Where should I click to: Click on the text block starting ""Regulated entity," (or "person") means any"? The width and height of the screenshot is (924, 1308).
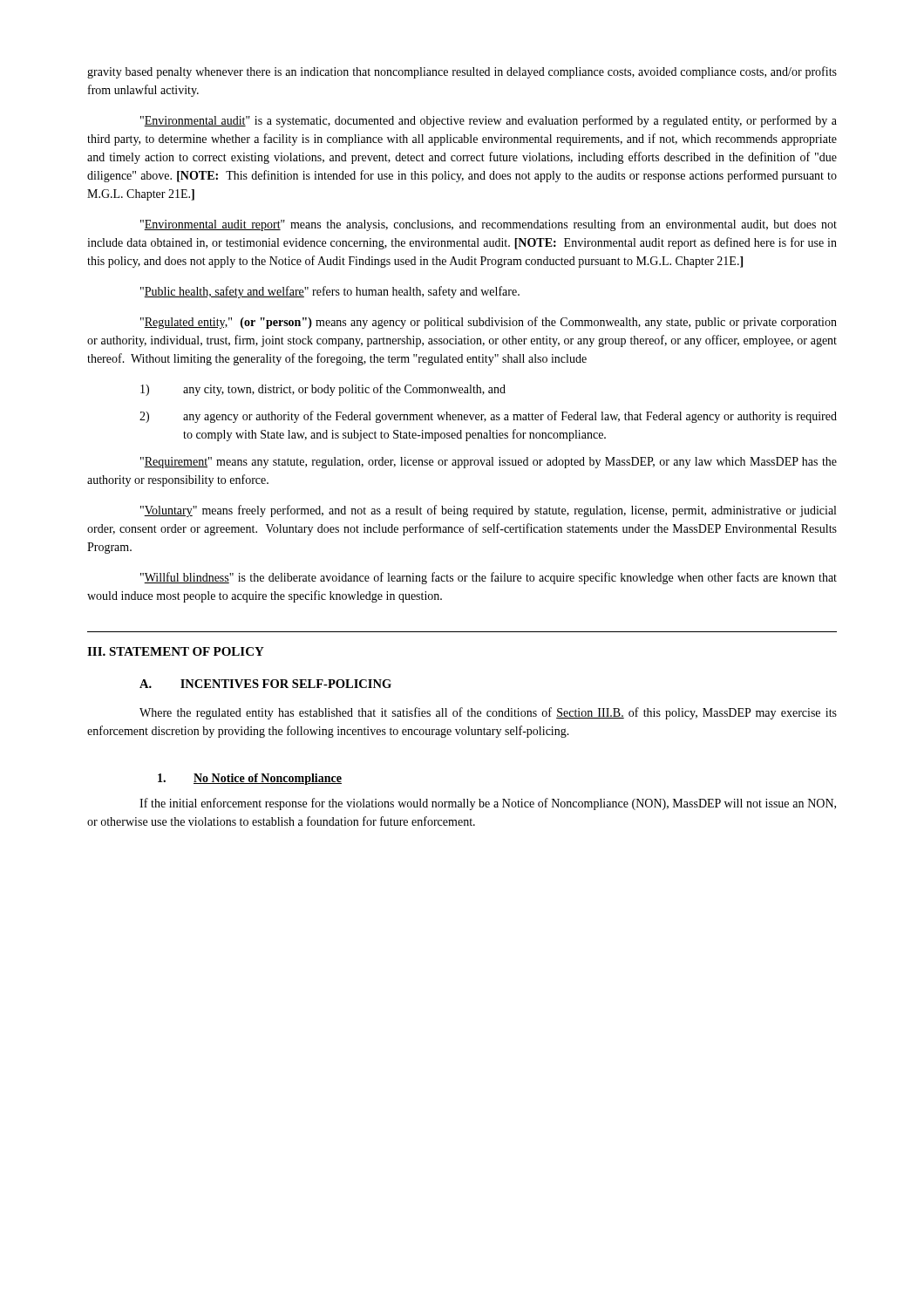462,340
